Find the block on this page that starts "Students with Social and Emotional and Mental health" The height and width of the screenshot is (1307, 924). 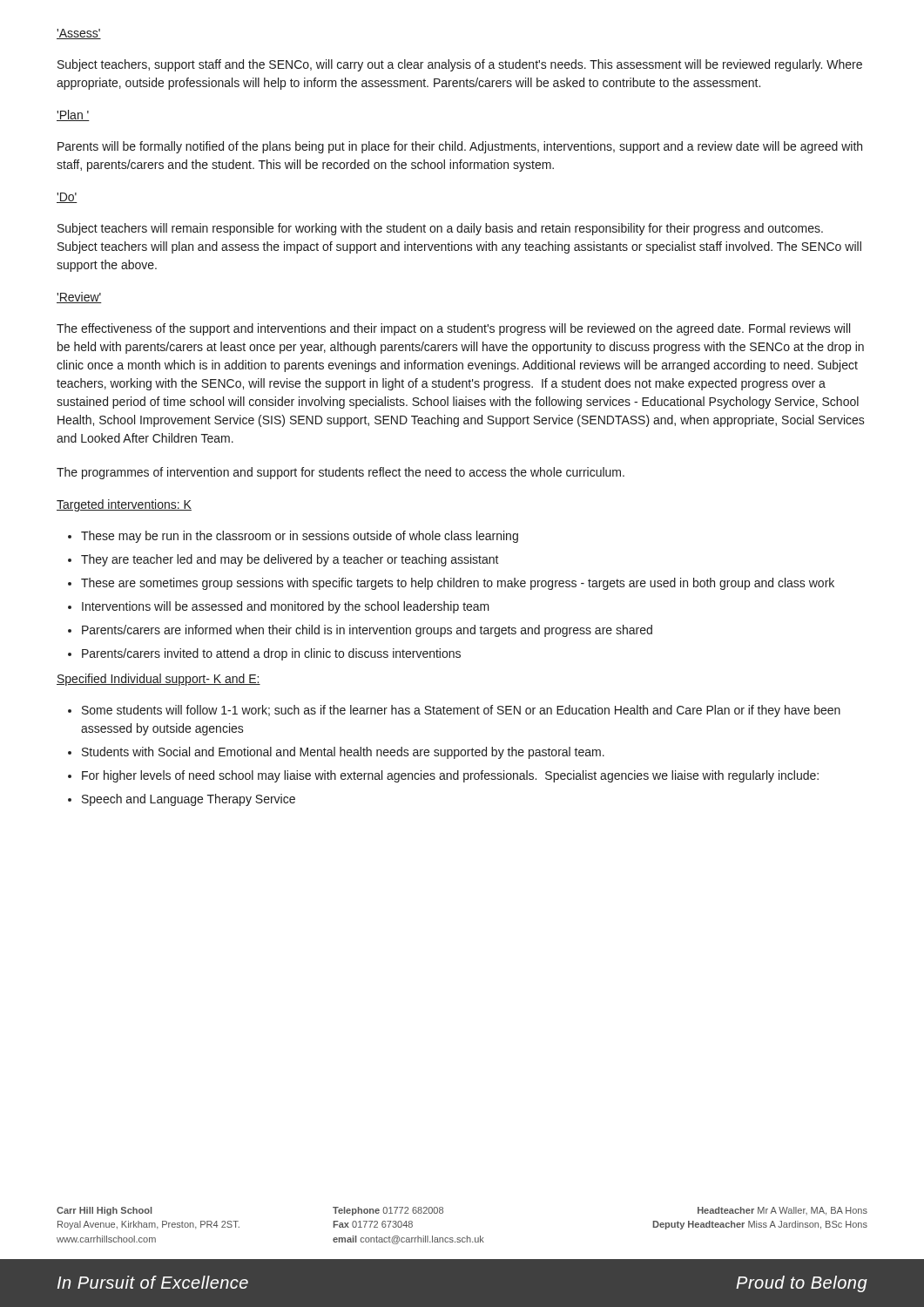[343, 752]
